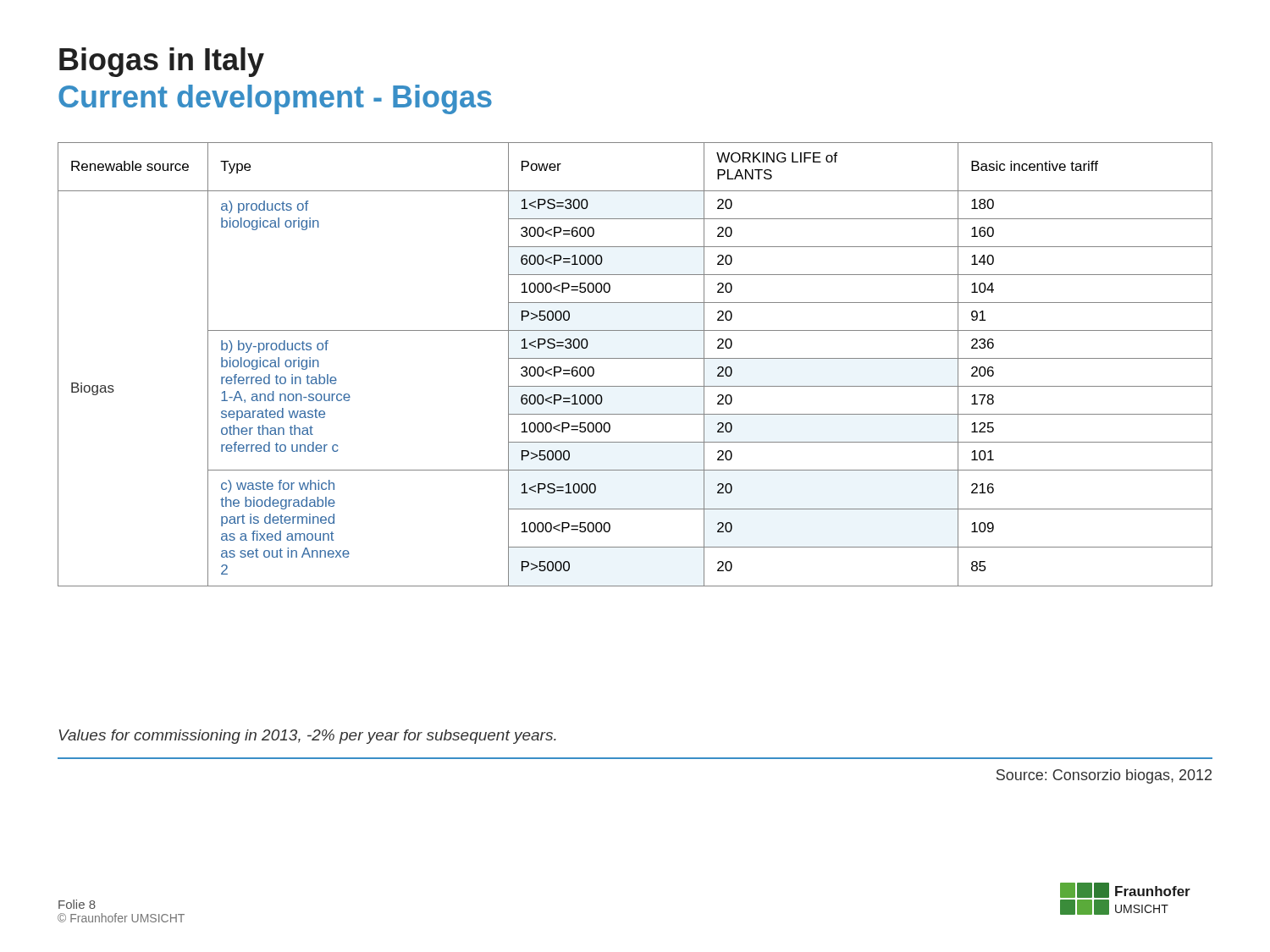The image size is (1270, 952).
Task: Find the section header
Action: click(x=275, y=97)
